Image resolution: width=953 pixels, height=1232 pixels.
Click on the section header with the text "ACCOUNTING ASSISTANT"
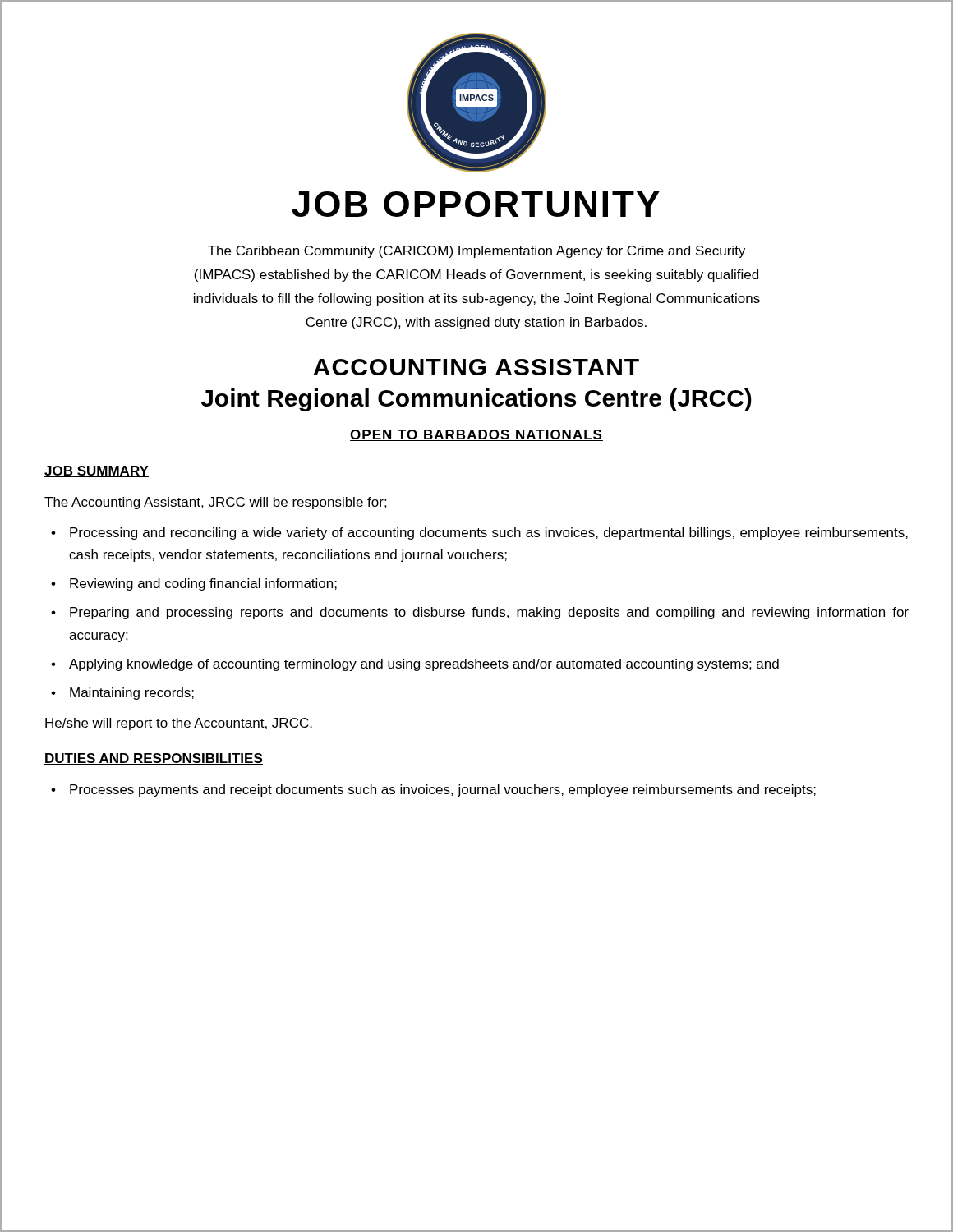pos(476,366)
